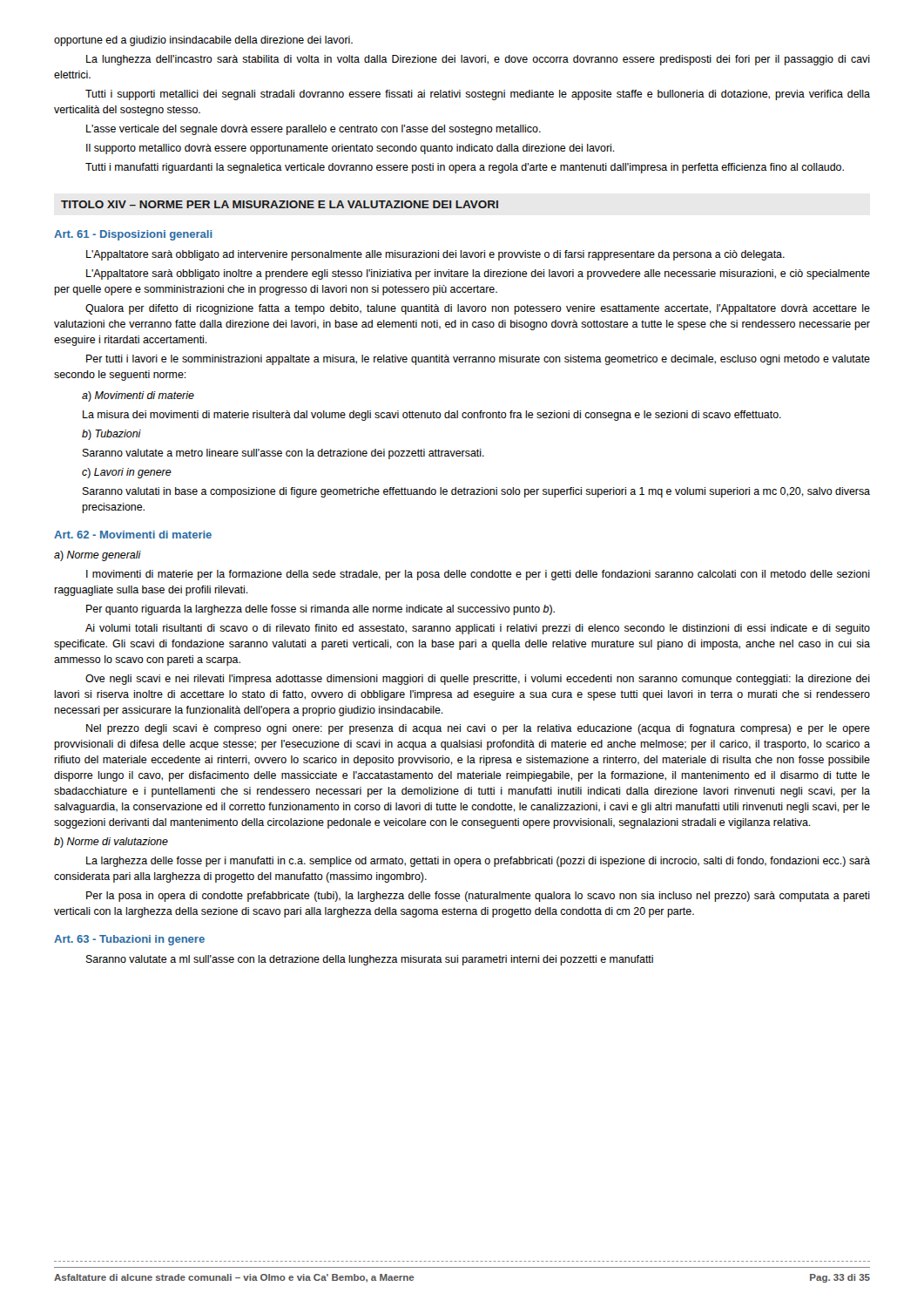924x1307 pixels.
Task: Where is the passage that starts "L'Appaltatore sarà obbligato ad intervenire"?
Action: click(x=462, y=315)
